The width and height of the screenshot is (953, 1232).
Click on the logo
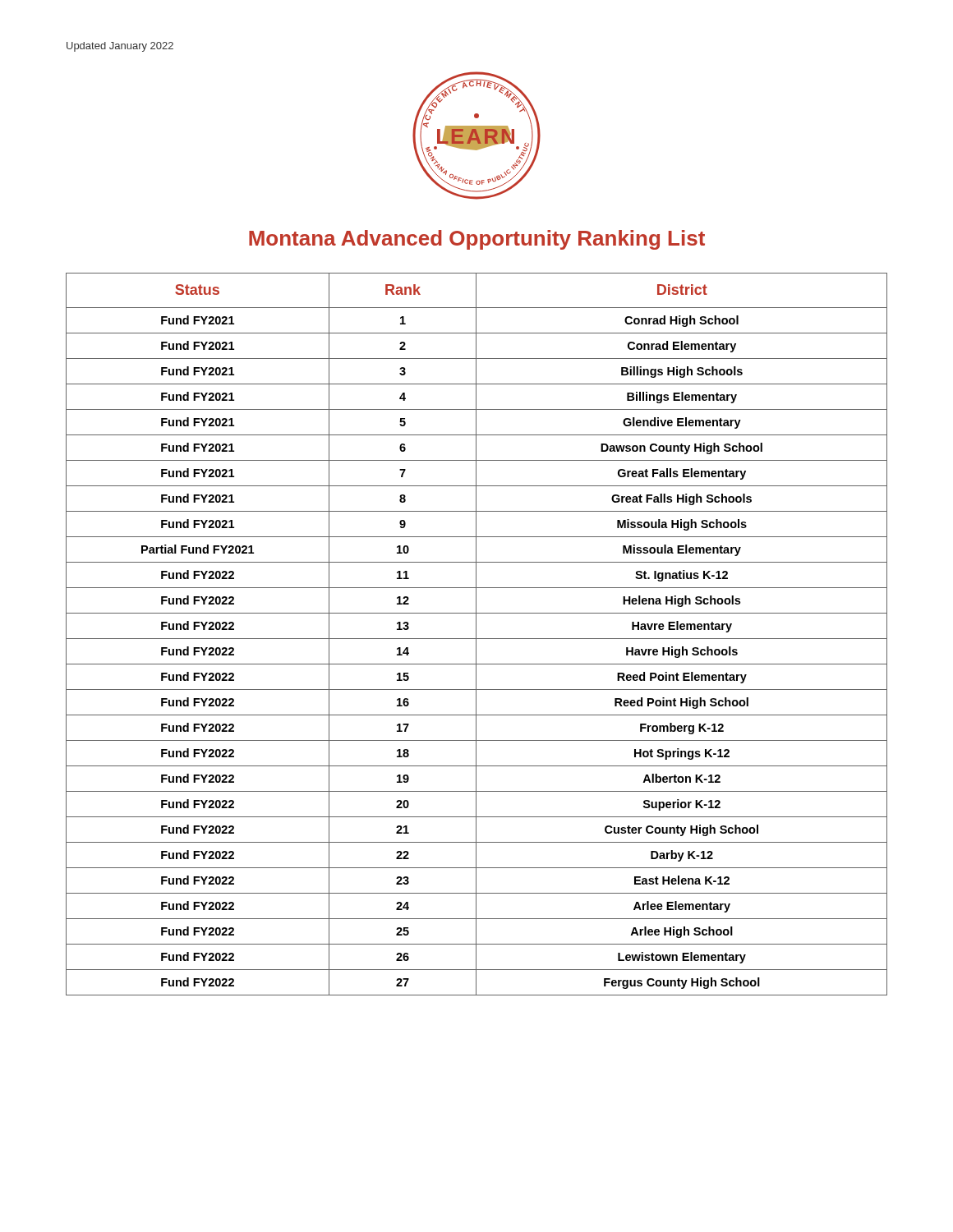476,137
